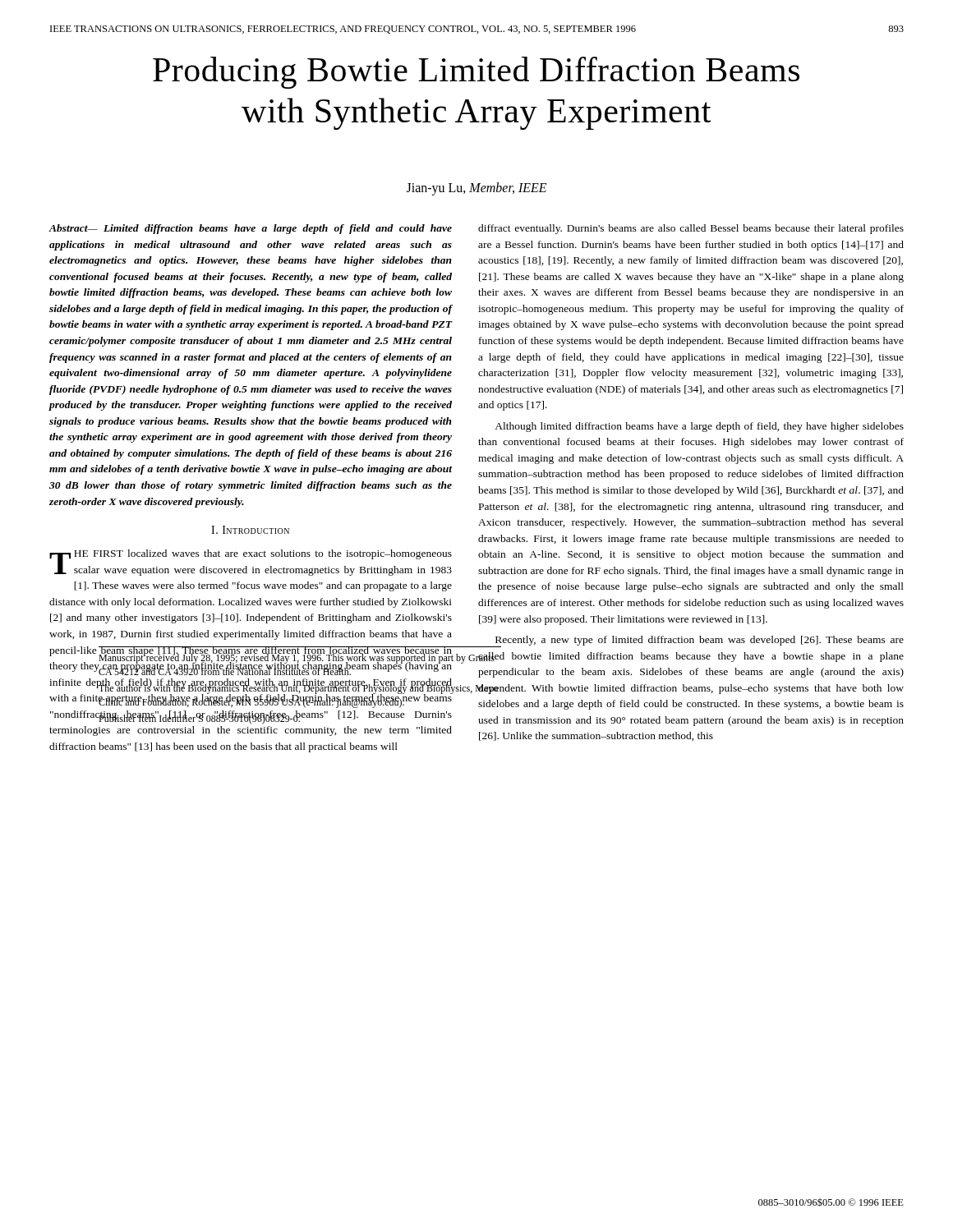
Task: Point to the text starting "THE FIRST localized waves"
Action: 251,650
